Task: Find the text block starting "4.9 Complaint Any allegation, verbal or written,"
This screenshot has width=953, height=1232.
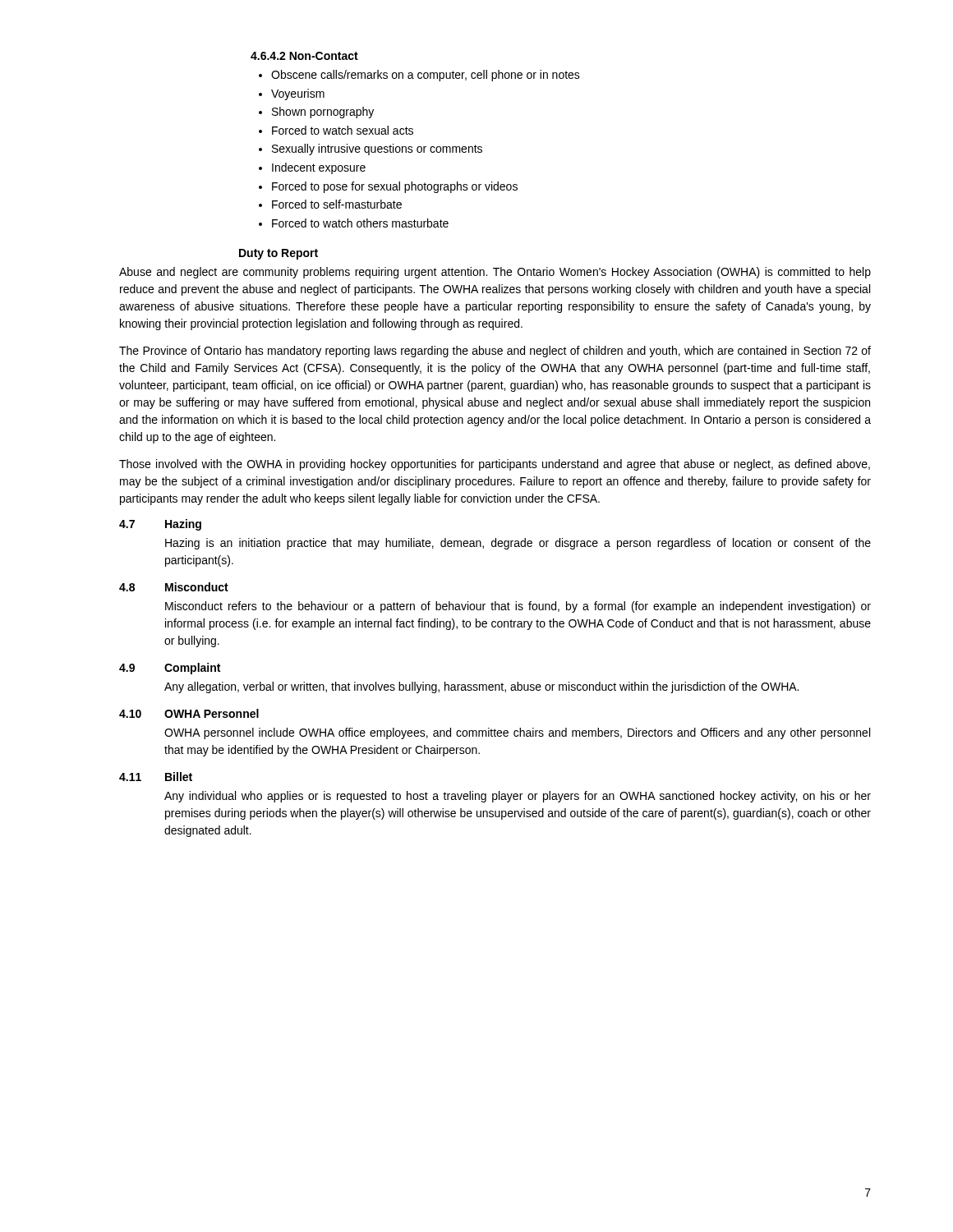Action: tap(495, 679)
